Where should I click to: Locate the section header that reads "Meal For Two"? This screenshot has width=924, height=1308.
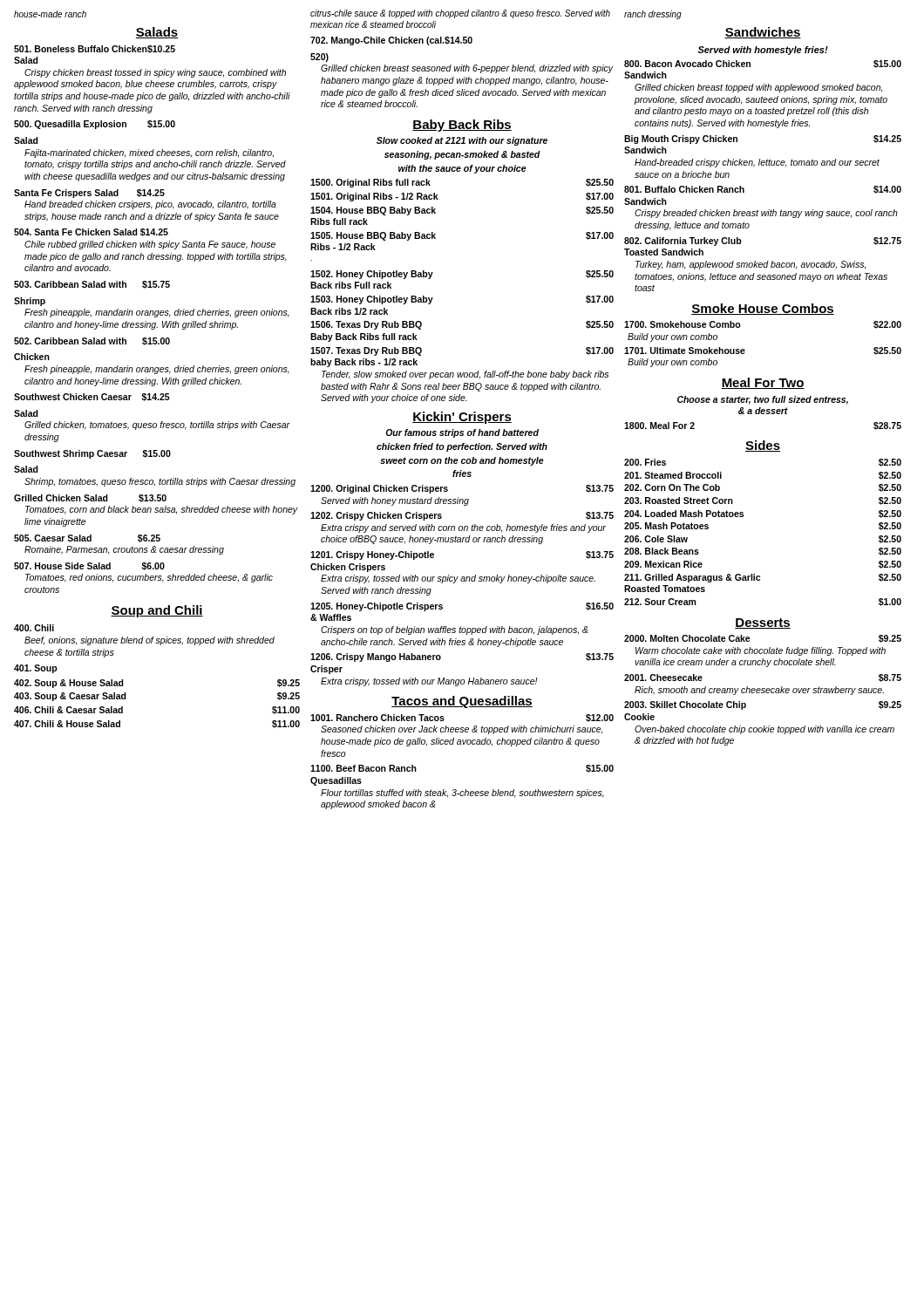(x=763, y=383)
